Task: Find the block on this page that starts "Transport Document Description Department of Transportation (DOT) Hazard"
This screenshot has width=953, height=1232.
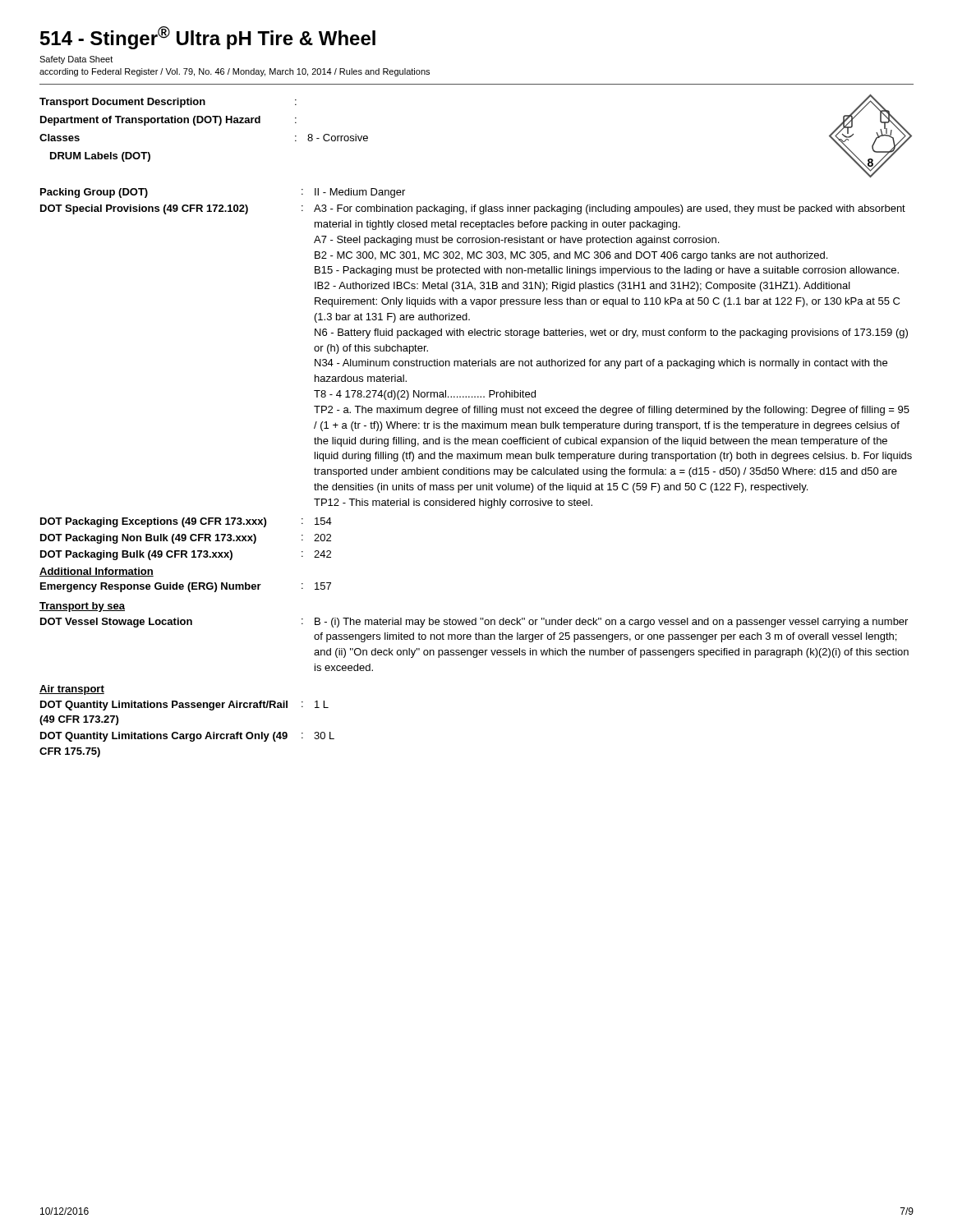Action: (x=167, y=123)
